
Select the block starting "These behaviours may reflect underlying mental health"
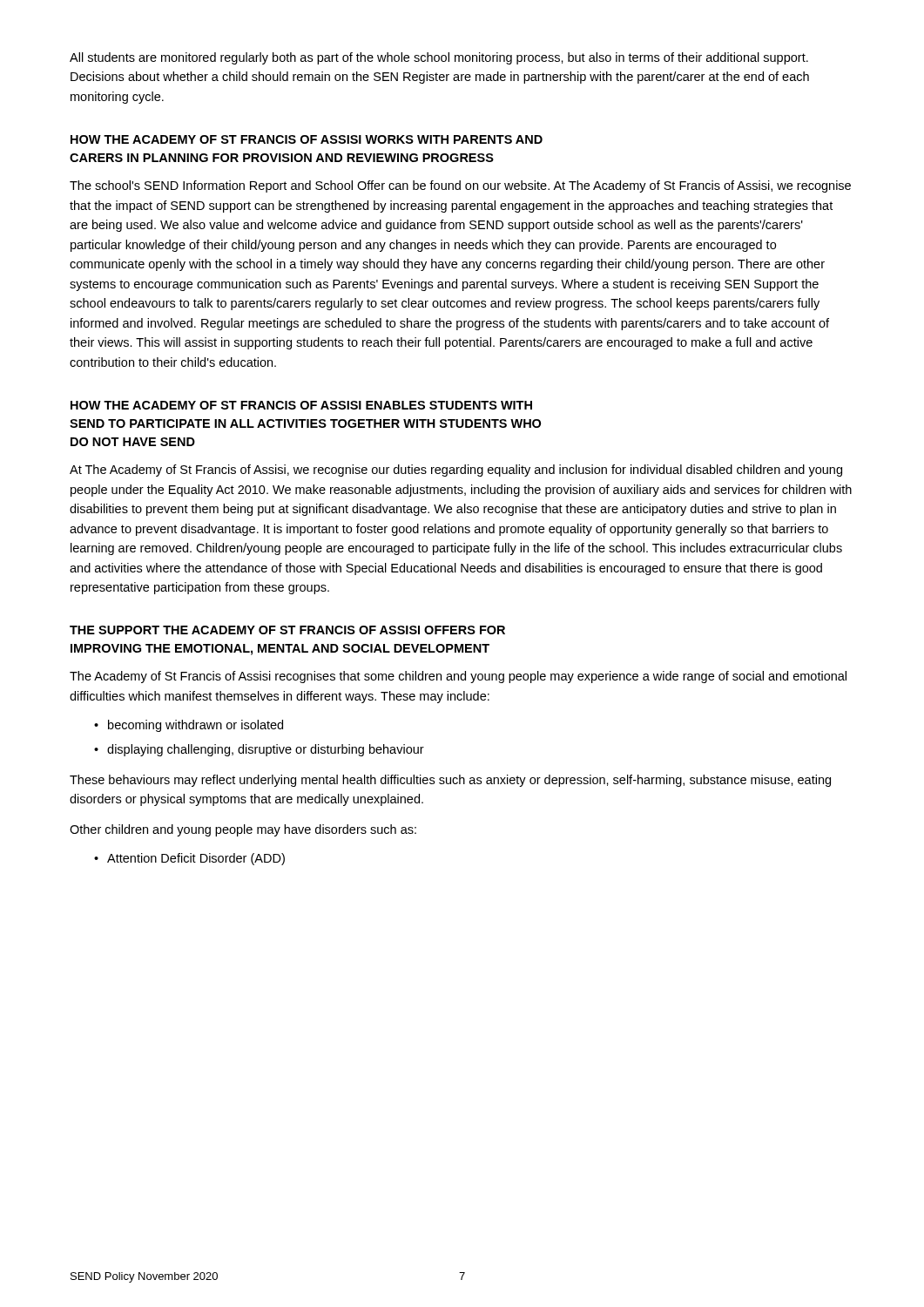click(462, 790)
